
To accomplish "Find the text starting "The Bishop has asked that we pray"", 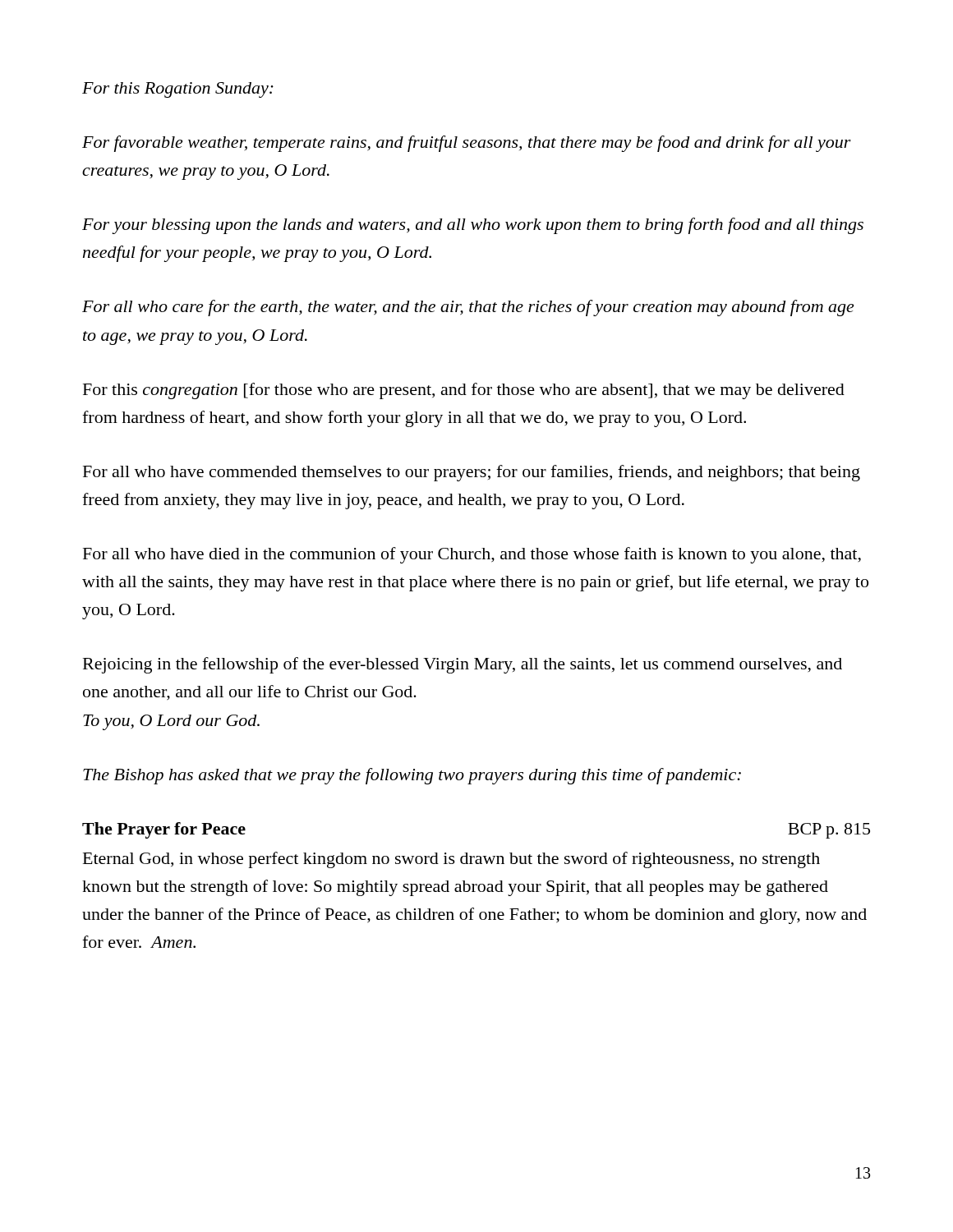I will (412, 774).
